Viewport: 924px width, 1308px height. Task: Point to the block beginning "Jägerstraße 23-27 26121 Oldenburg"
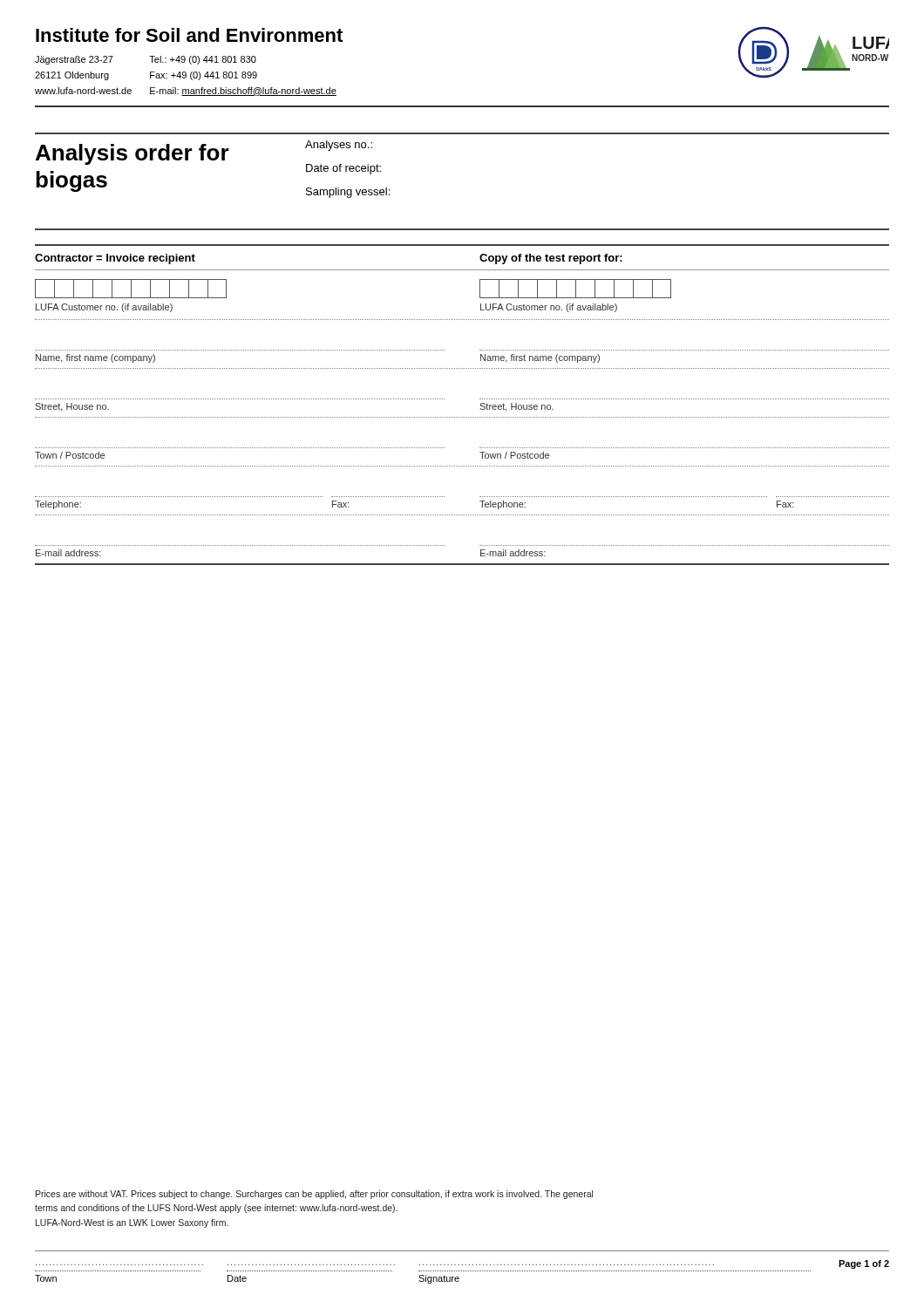click(x=186, y=76)
